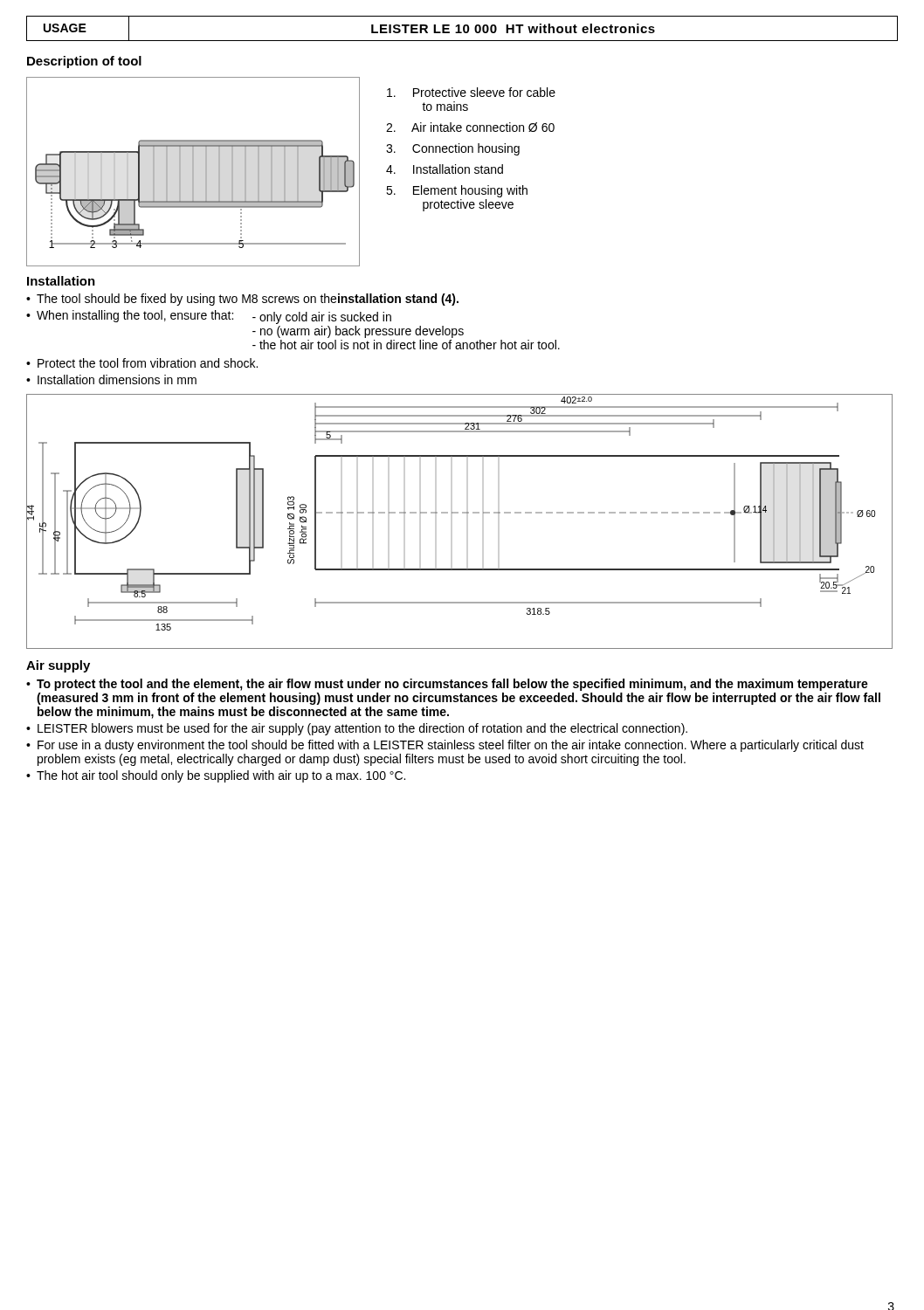Click on the list item that says "Installation dimensions in"
Screen dimensions: 1310x924
click(117, 380)
